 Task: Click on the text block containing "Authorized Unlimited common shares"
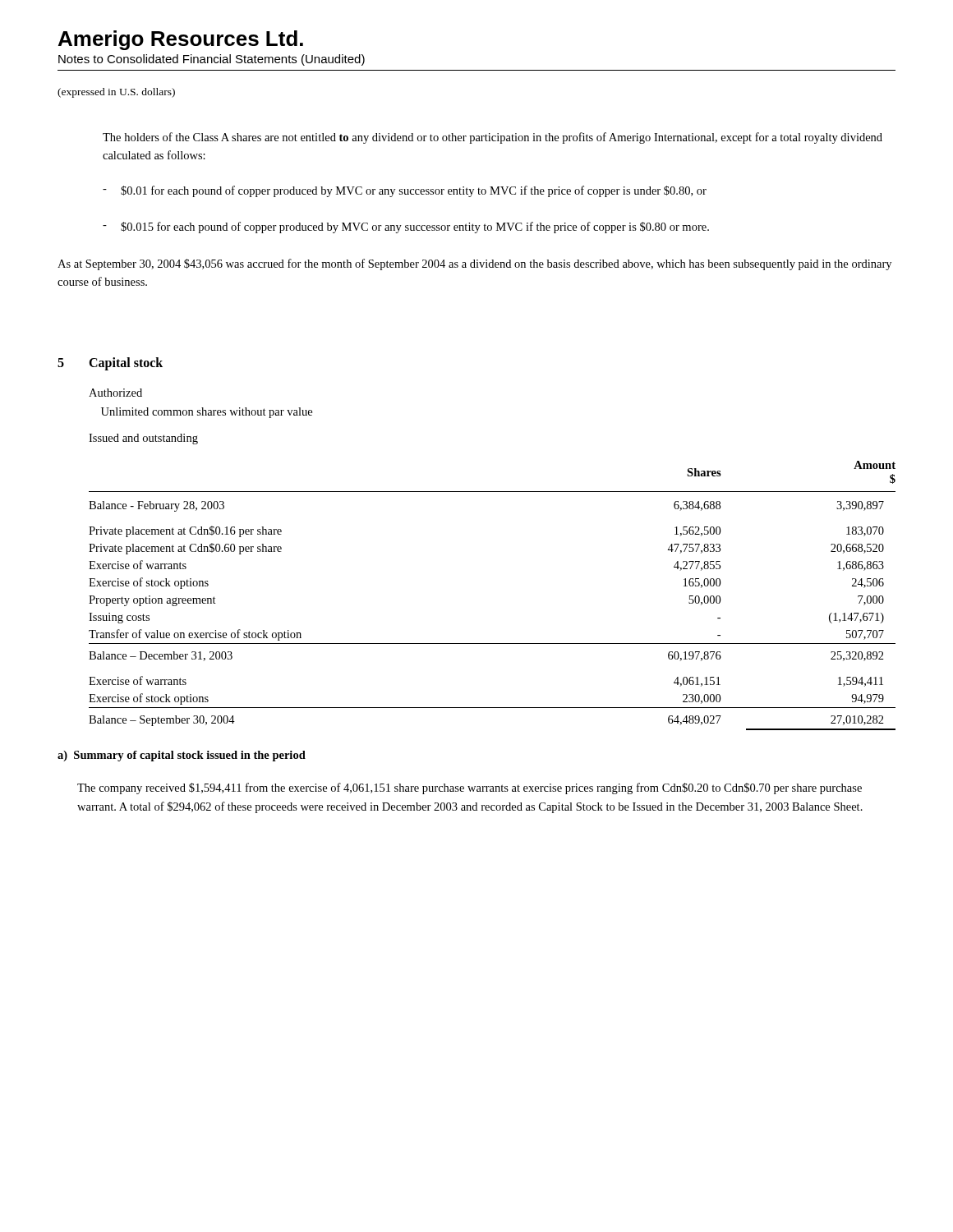[115, 393]
